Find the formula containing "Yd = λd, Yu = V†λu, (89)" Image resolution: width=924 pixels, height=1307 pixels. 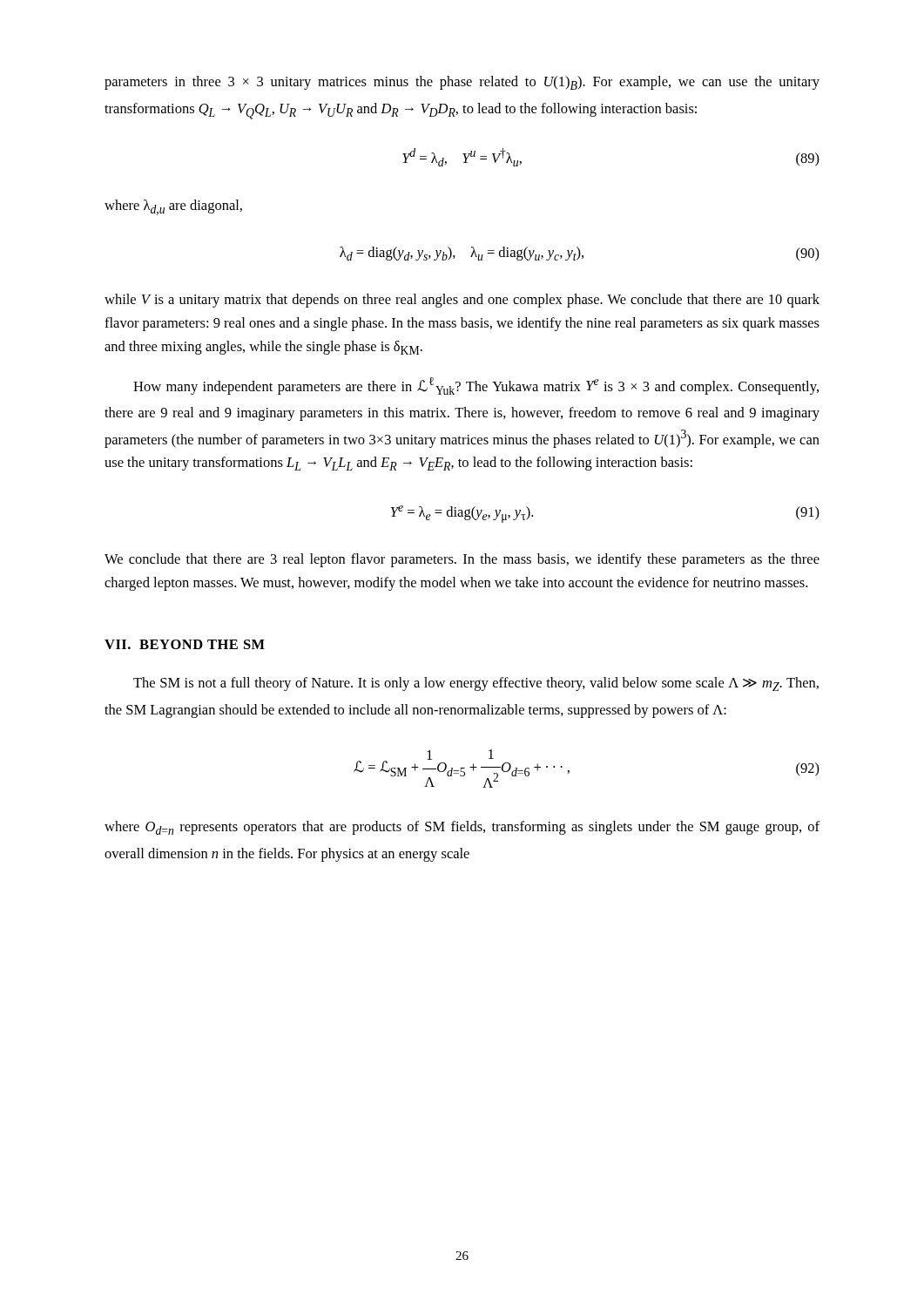468,157
